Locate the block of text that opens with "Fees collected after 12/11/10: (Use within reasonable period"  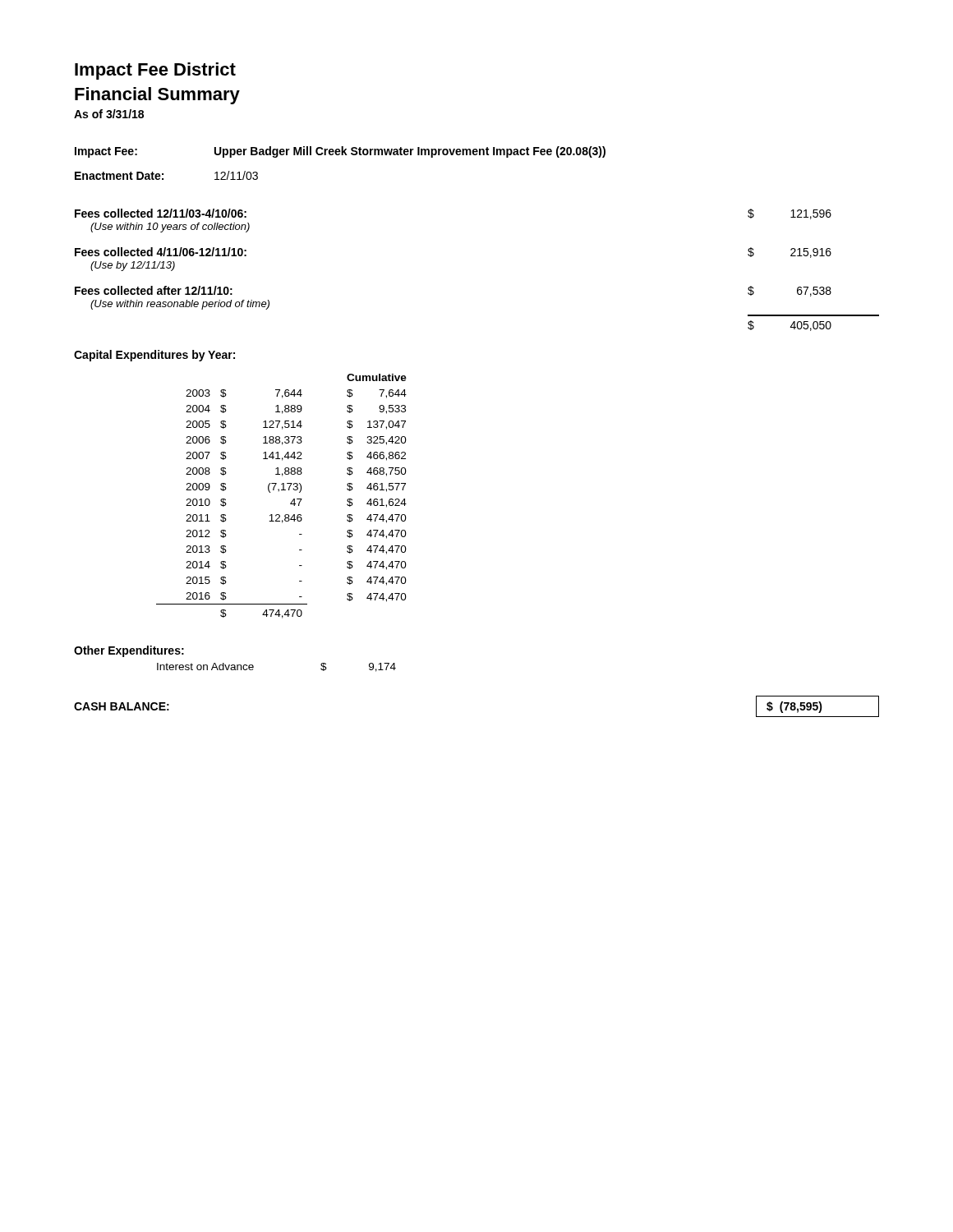click(147, 291)
